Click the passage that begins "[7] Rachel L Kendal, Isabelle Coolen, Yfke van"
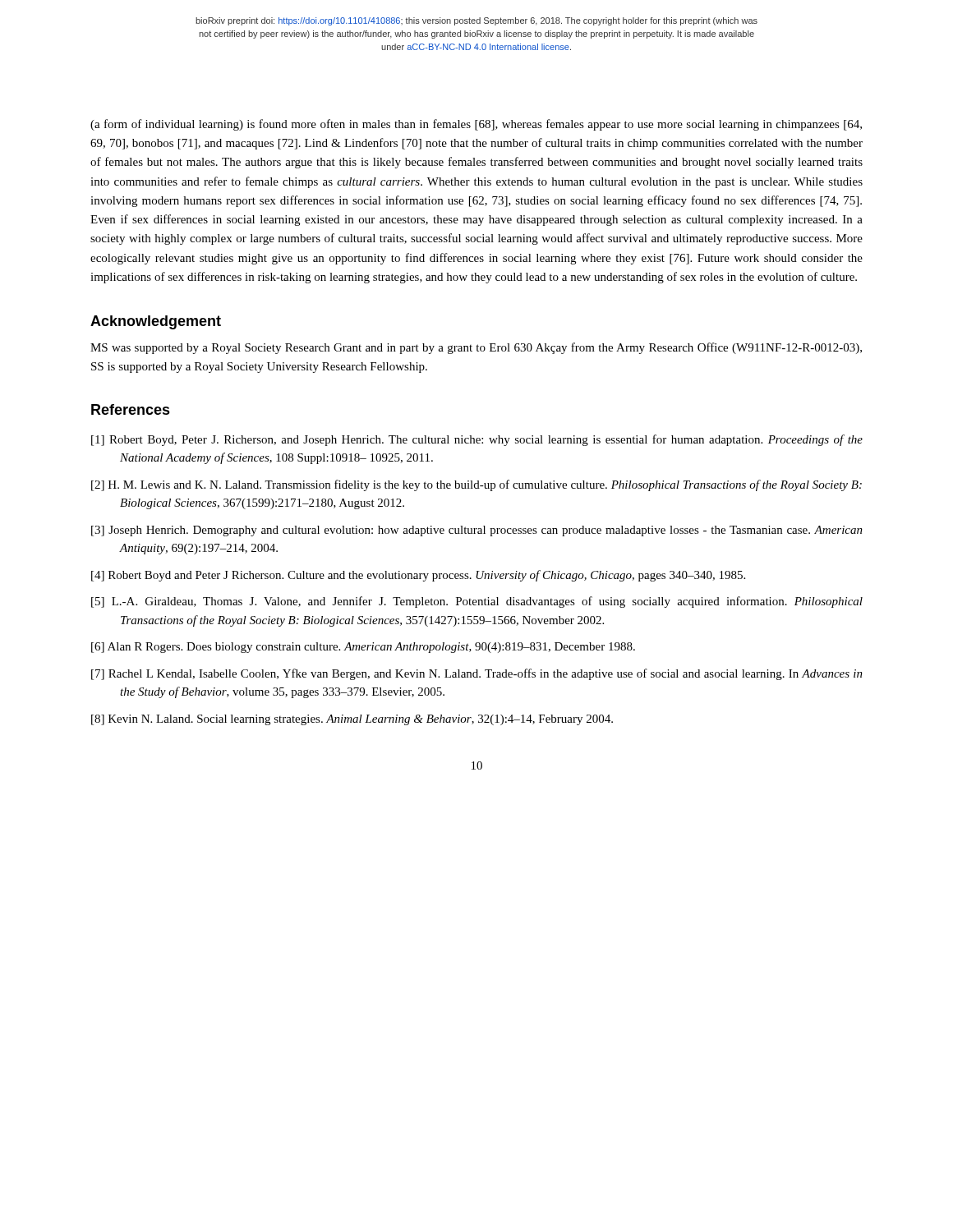Screen dimensions: 1232x953 [x=476, y=682]
